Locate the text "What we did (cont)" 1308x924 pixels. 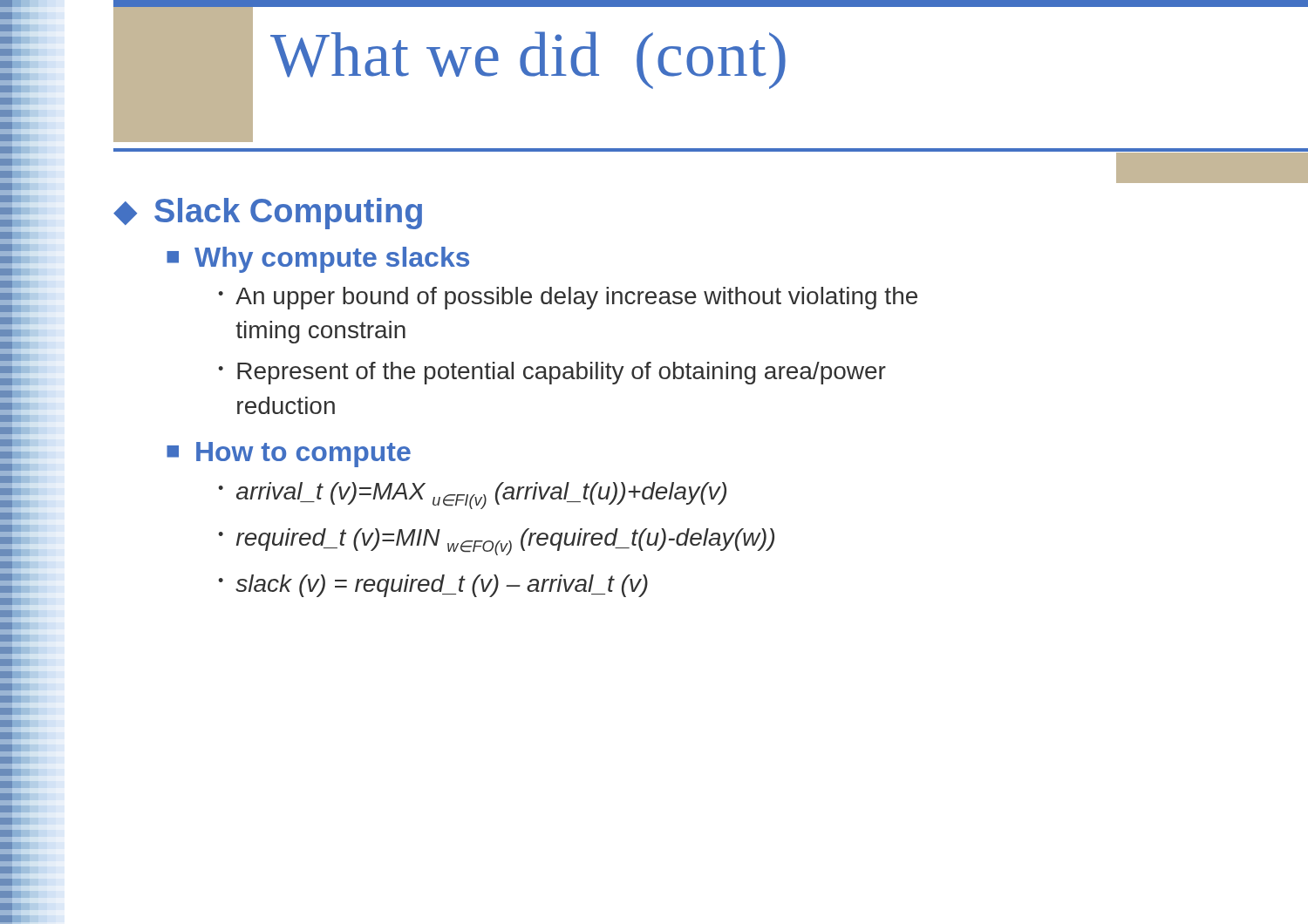click(x=530, y=55)
